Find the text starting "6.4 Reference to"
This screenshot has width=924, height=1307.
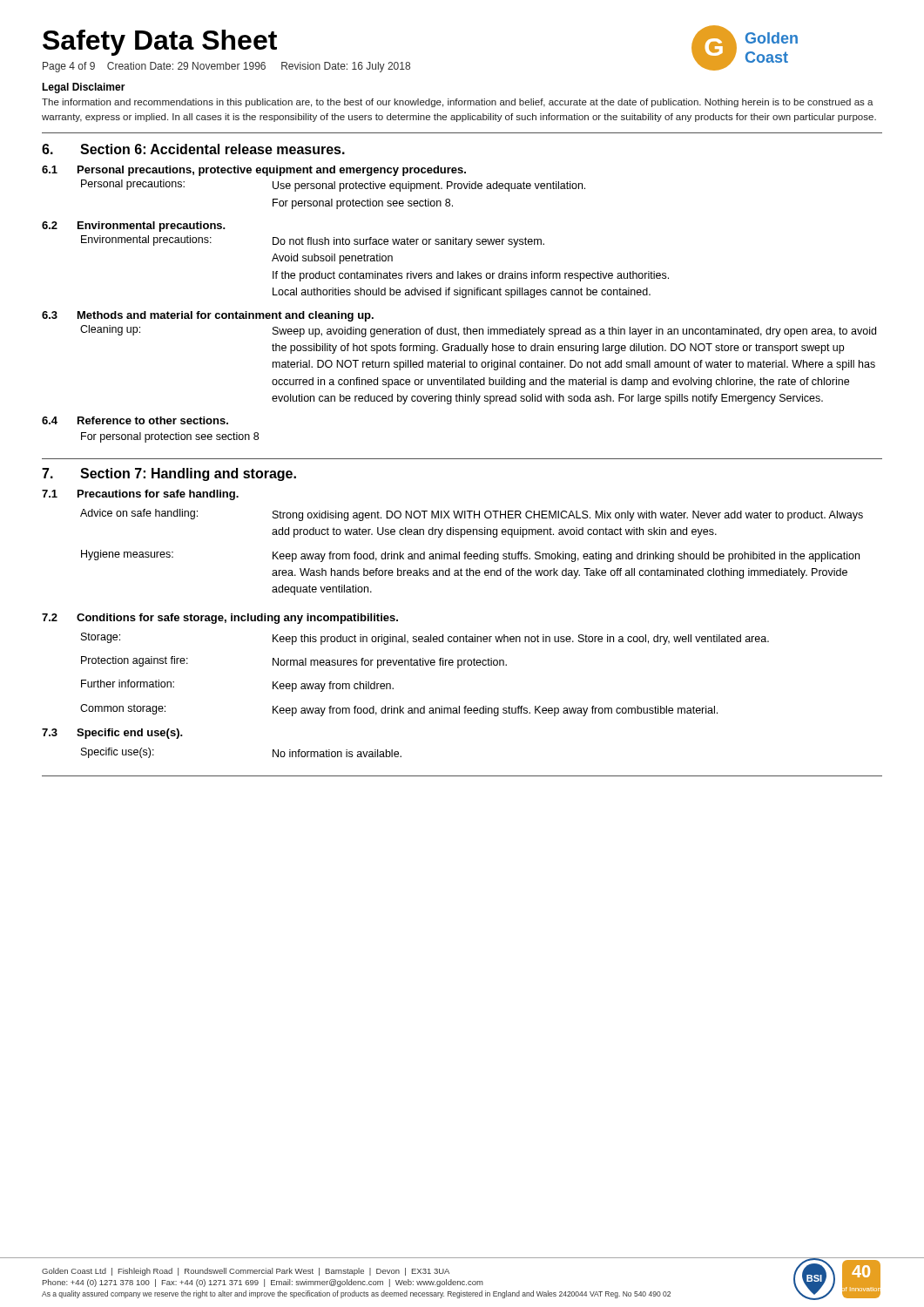[x=135, y=421]
